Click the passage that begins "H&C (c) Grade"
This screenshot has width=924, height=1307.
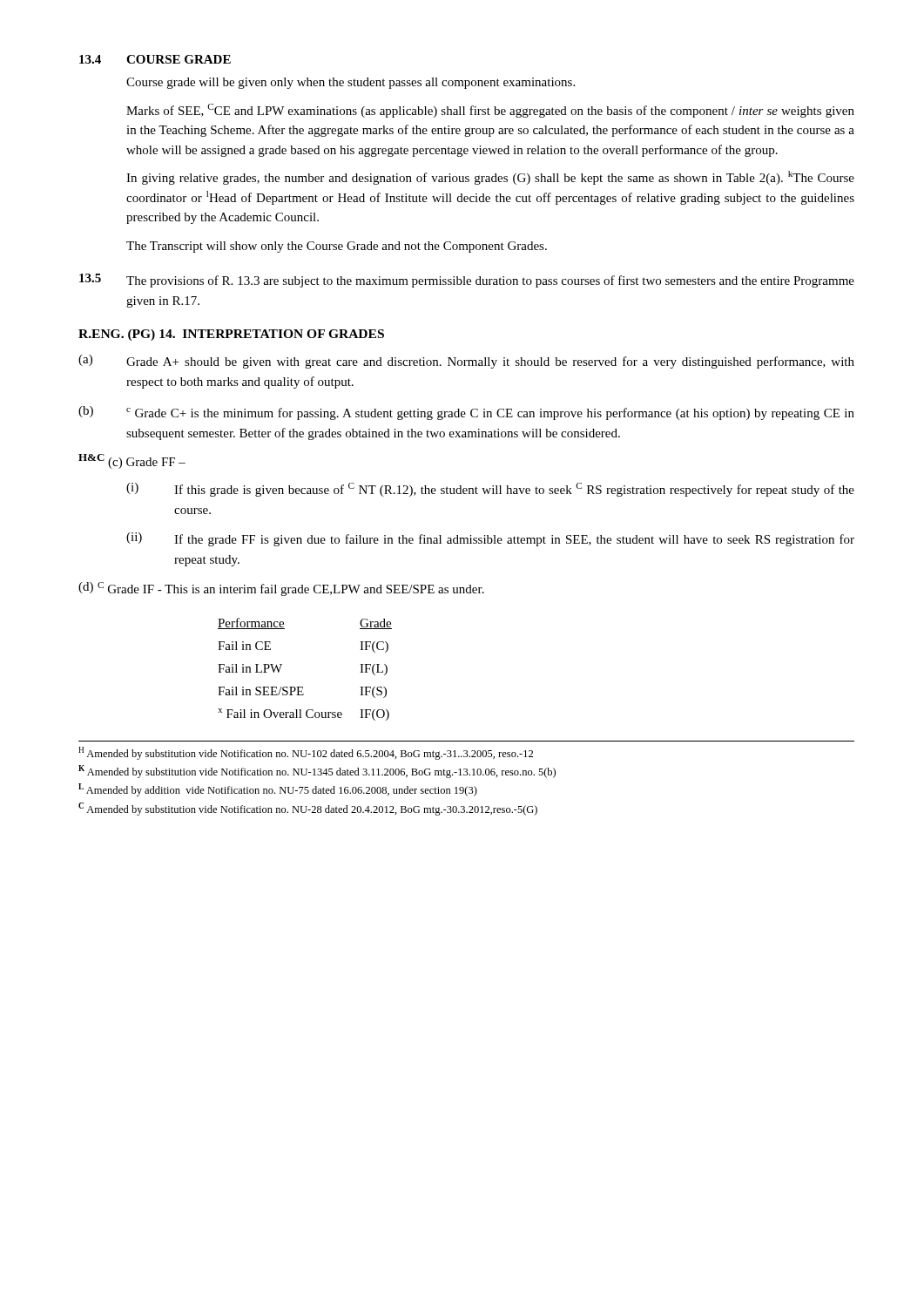click(132, 462)
